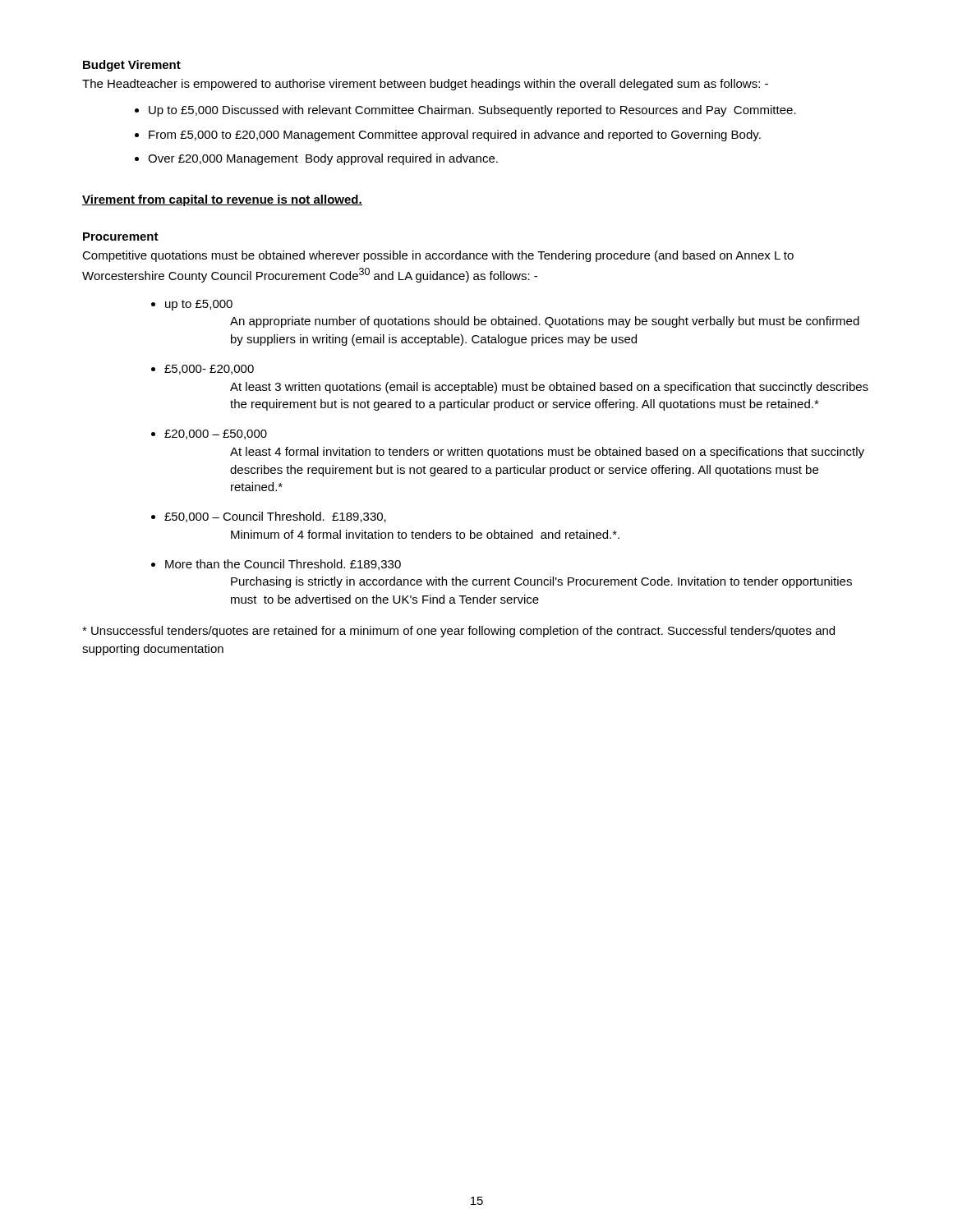Click on the list item that reads "Over £20,000 Management Body approval required"
The width and height of the screenshot is (953, 1232).
tap(323, 158)
